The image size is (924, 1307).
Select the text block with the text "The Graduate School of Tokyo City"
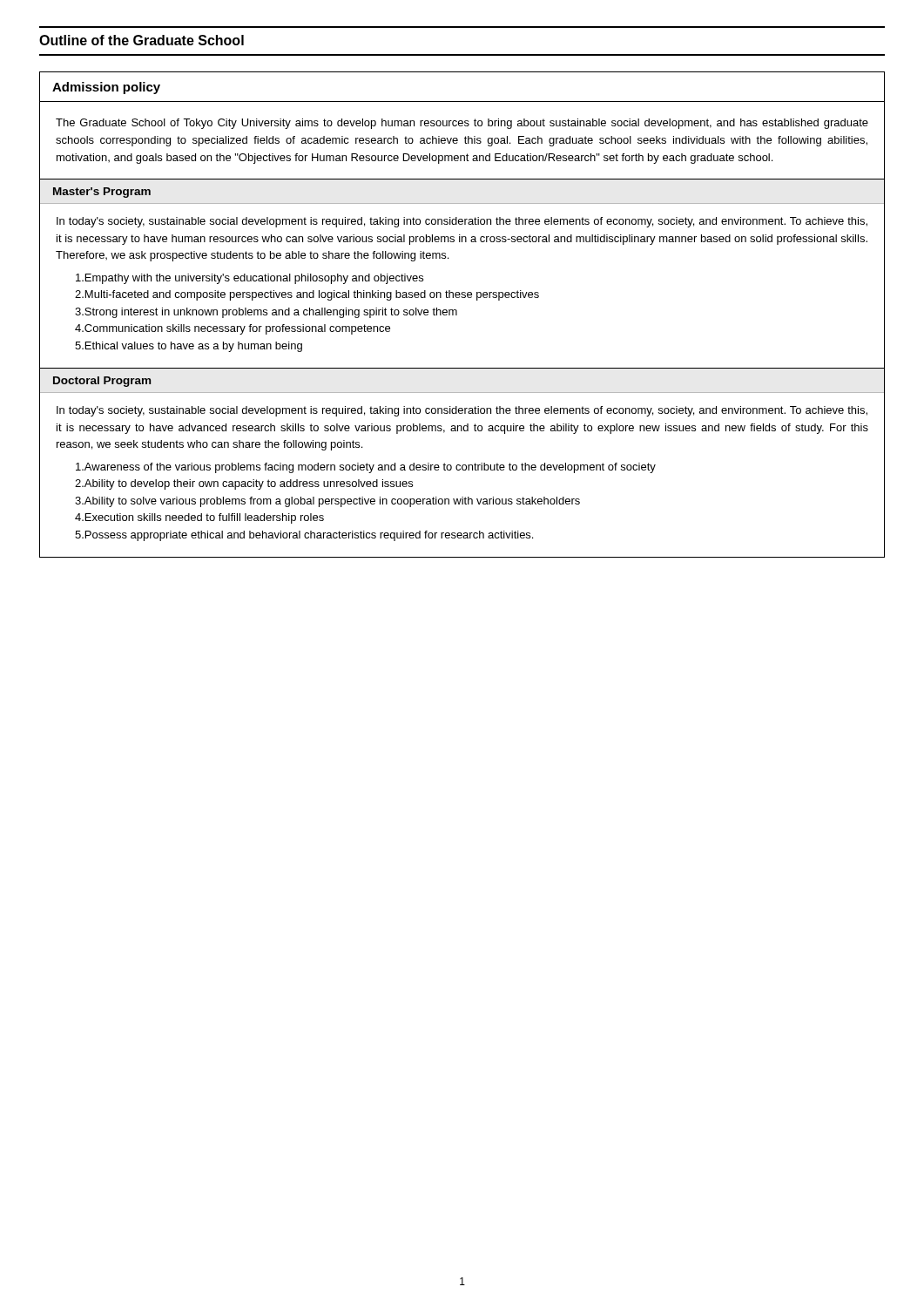click(462, 140)
